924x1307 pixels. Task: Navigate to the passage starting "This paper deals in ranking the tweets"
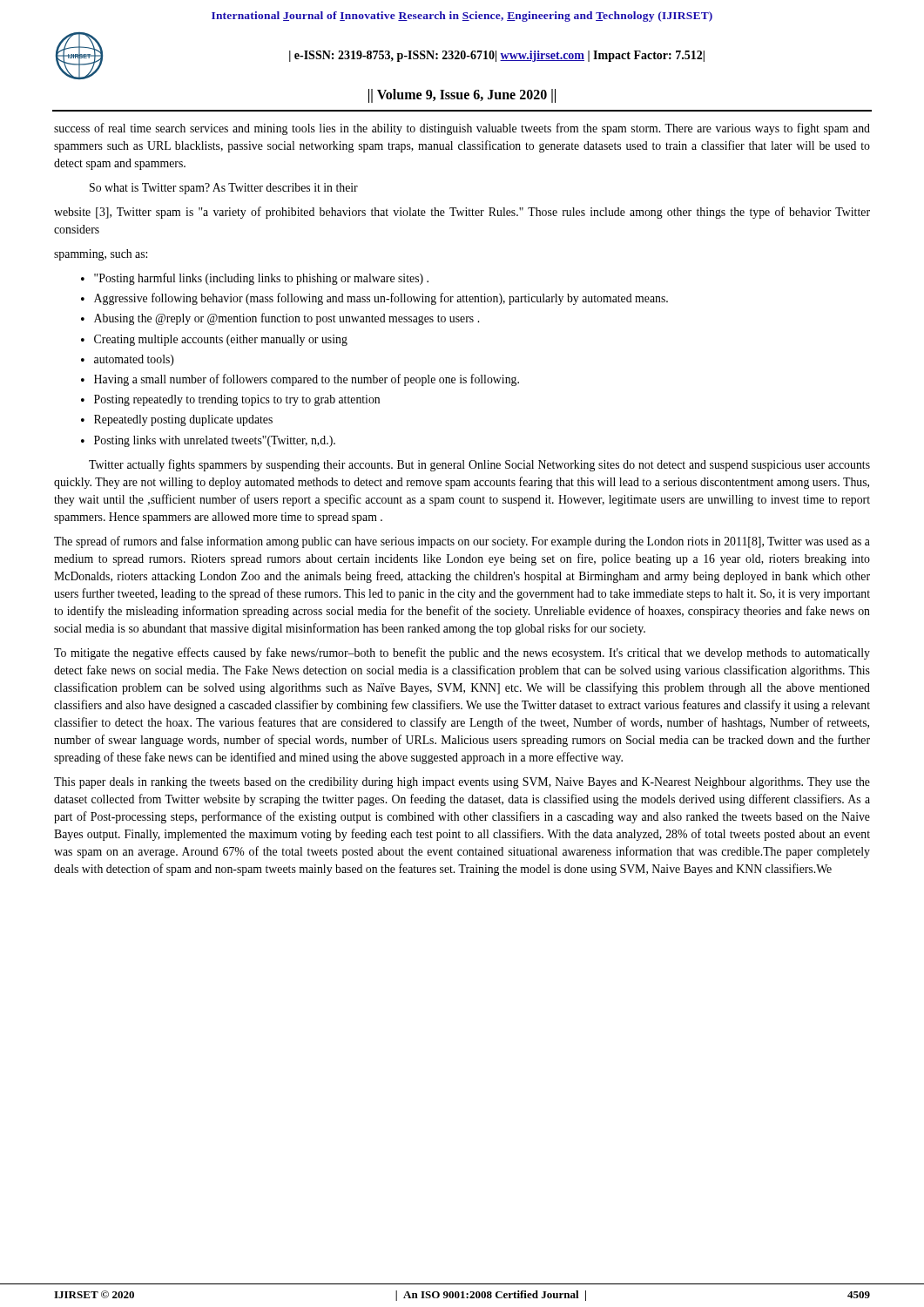(462, 826)
